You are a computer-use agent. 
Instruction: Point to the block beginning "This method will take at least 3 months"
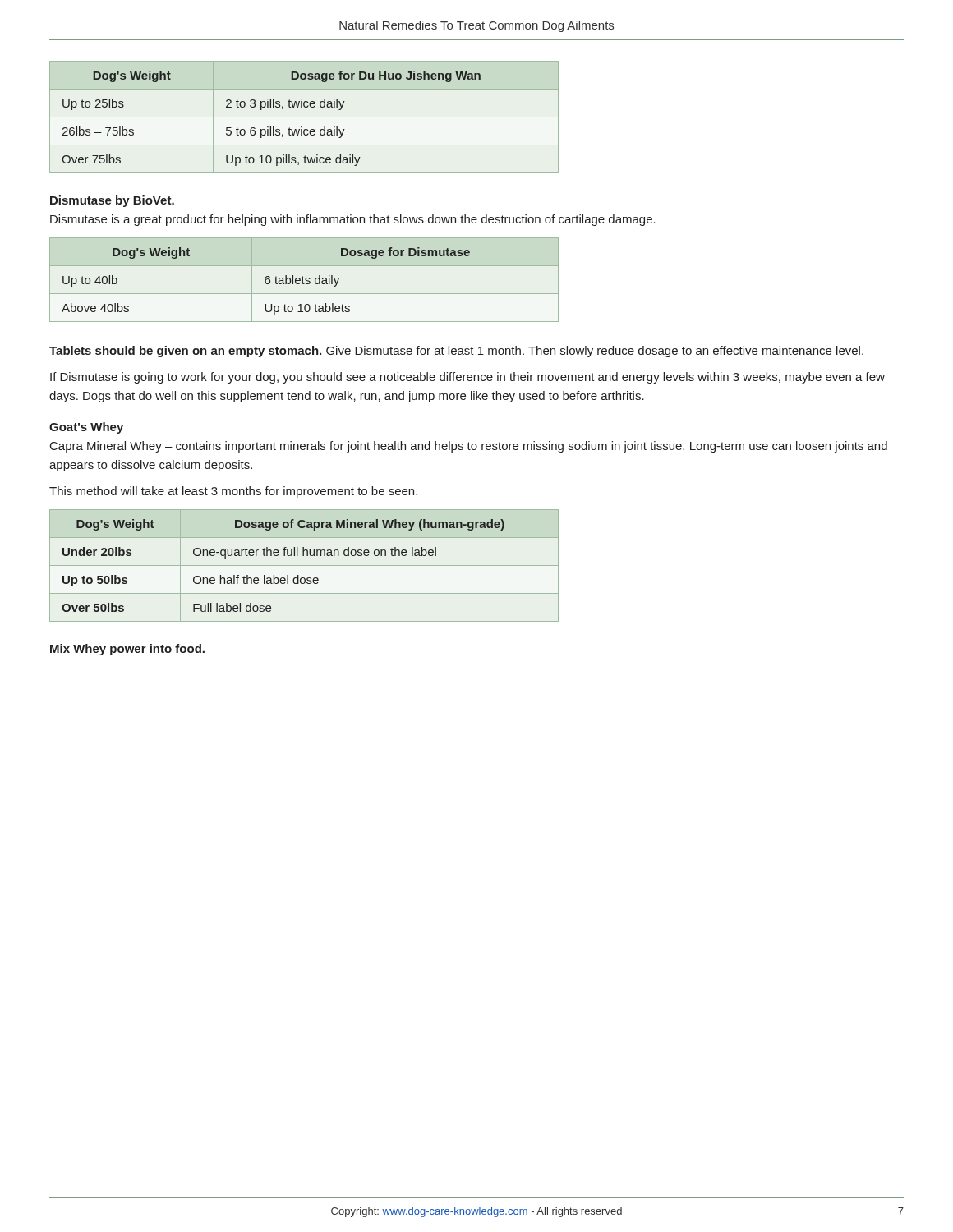(x=234, y=491)
